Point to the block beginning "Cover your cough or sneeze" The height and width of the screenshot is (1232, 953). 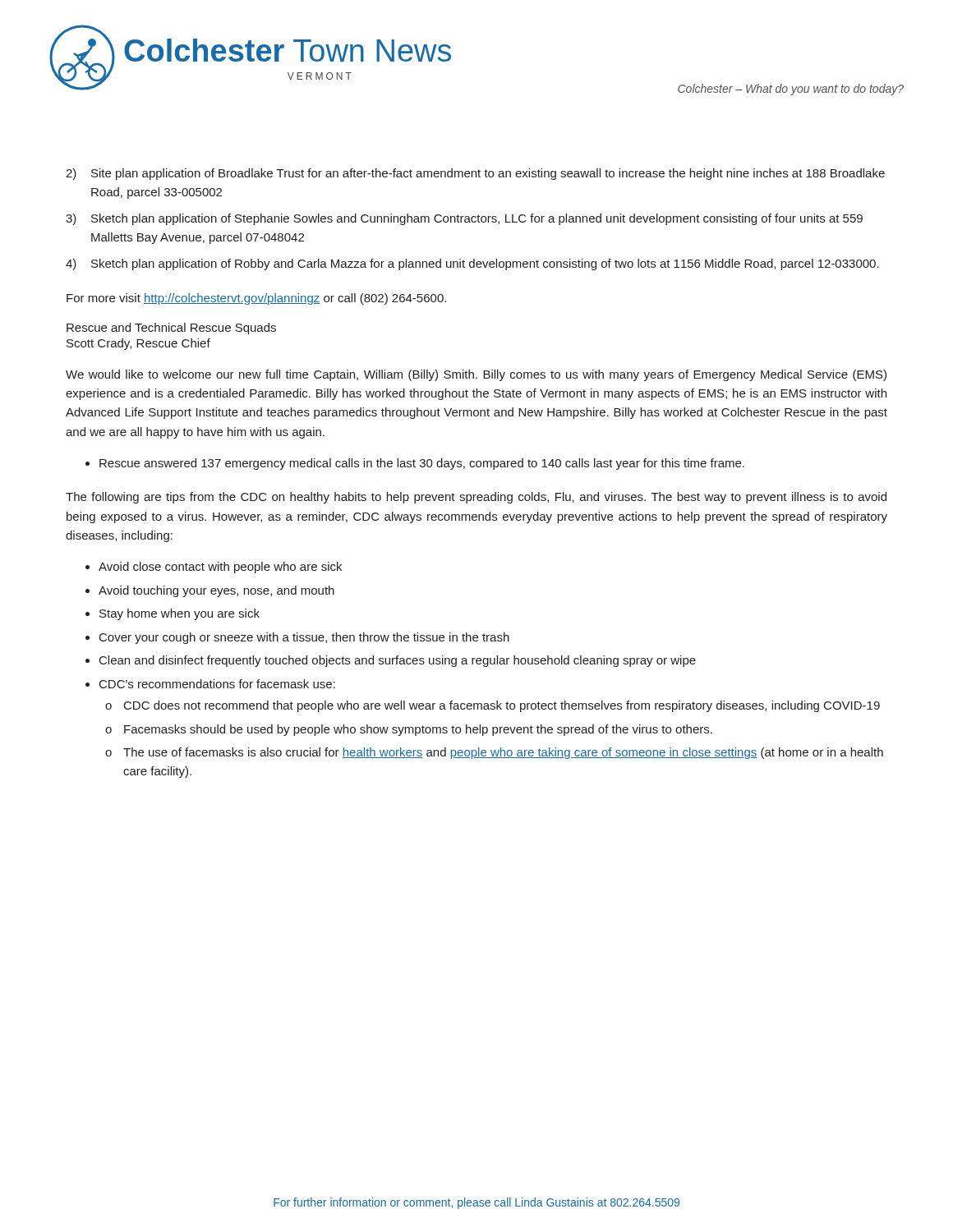point(304,637)
